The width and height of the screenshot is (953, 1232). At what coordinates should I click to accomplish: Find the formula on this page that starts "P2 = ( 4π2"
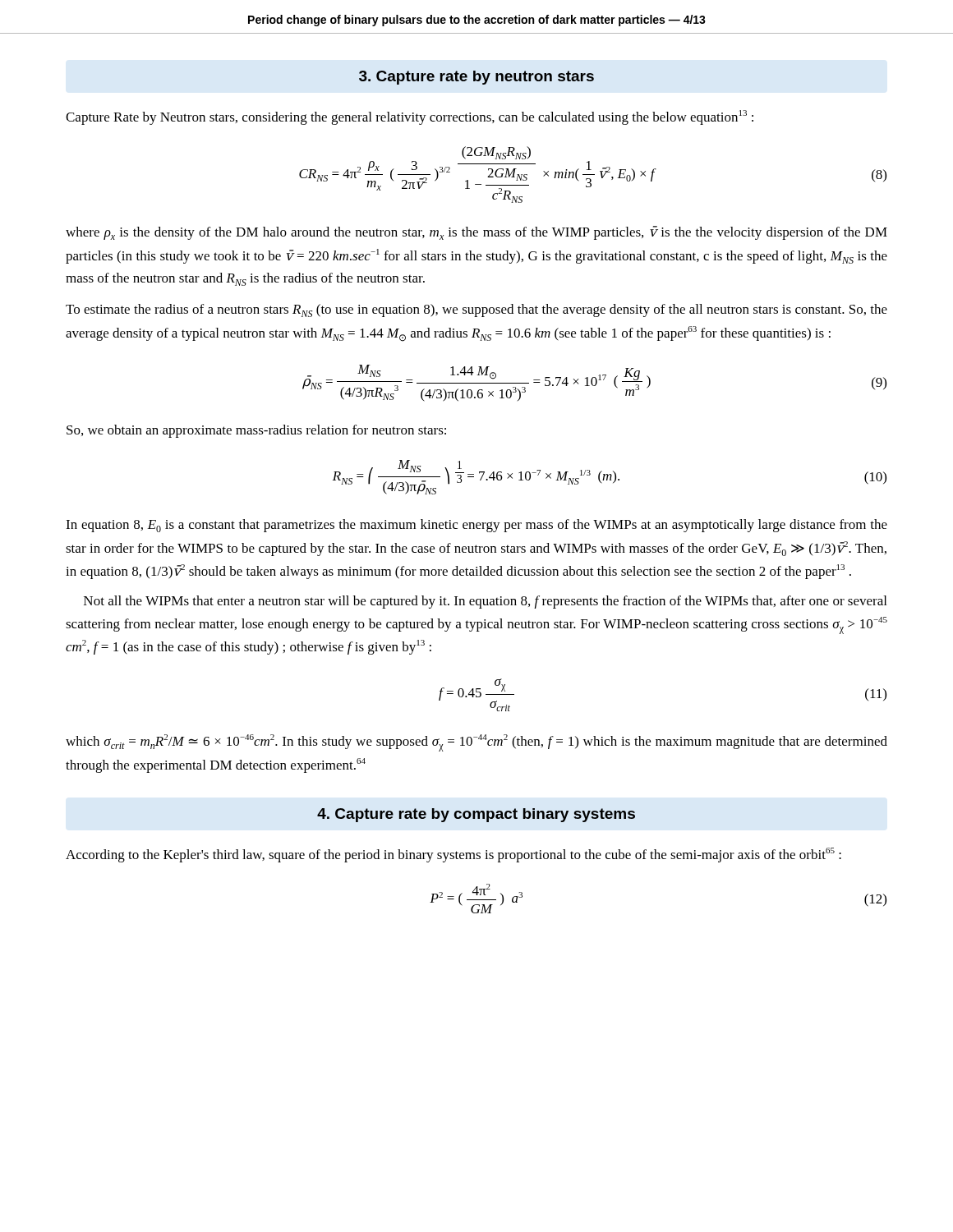pyautogui.click(x=481, y=900)
